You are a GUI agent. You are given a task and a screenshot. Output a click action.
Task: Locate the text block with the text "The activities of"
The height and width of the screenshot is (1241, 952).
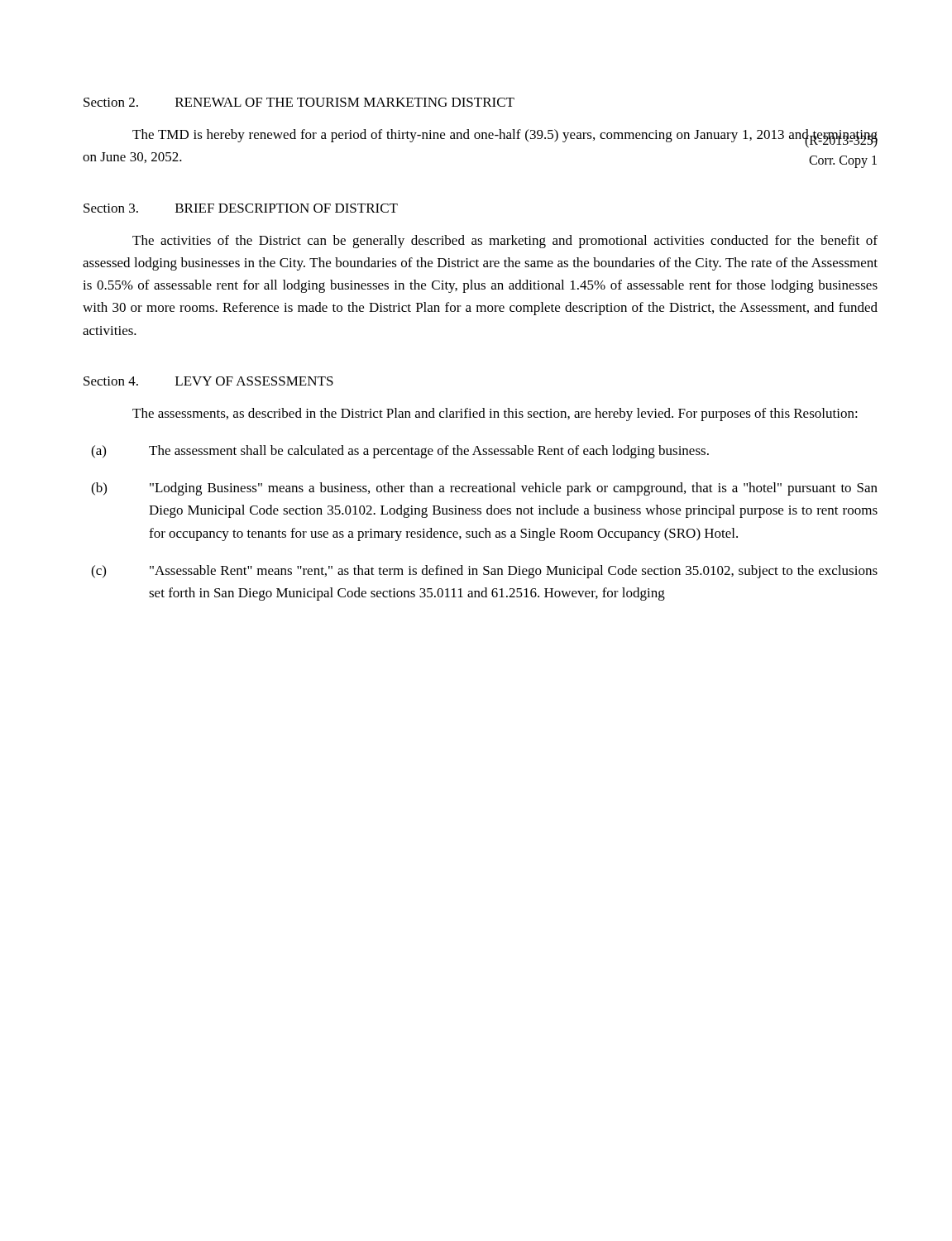[480, 285]
